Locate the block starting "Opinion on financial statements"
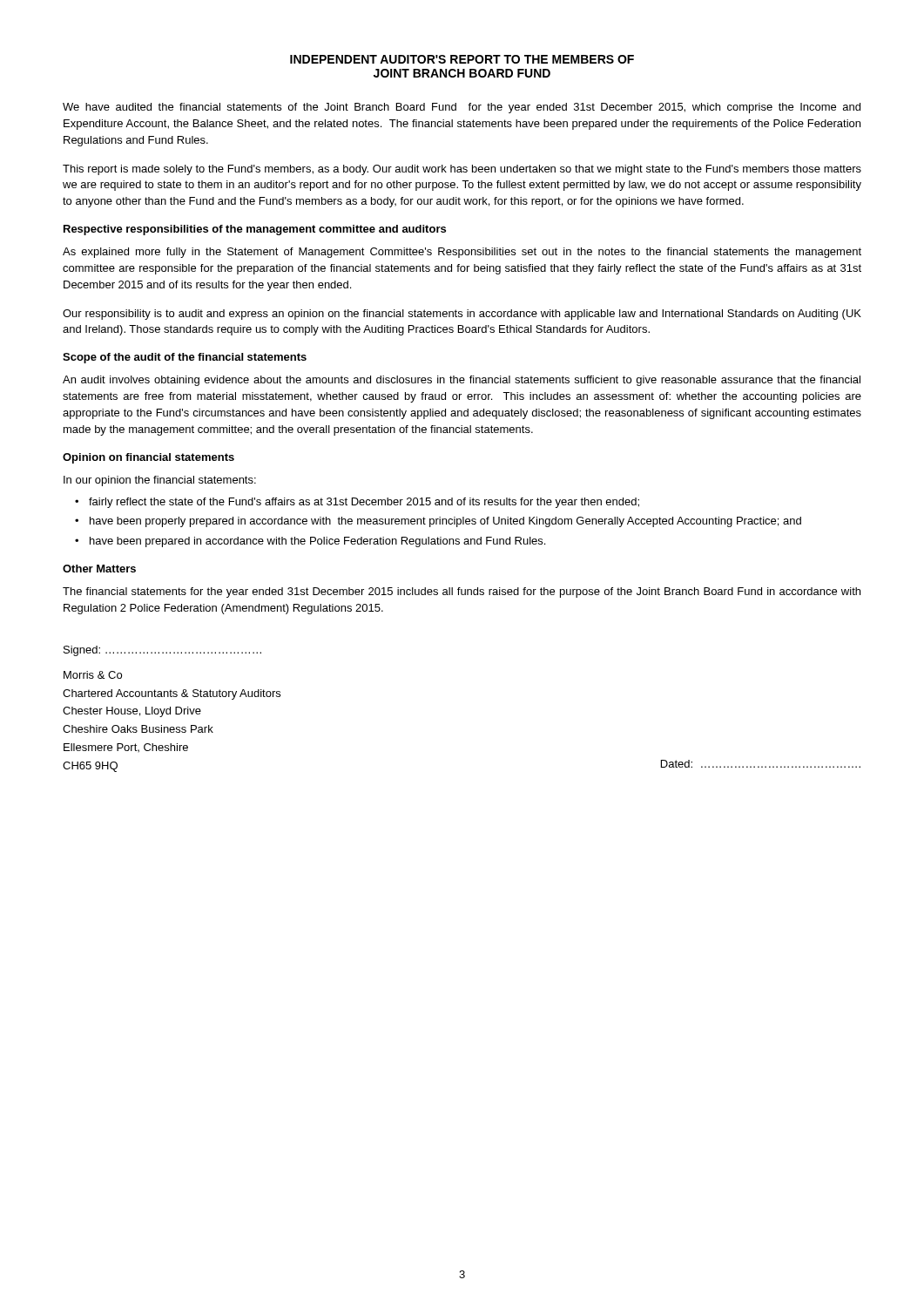Viewport: 924px width, 1307px height. click(149, 457)
